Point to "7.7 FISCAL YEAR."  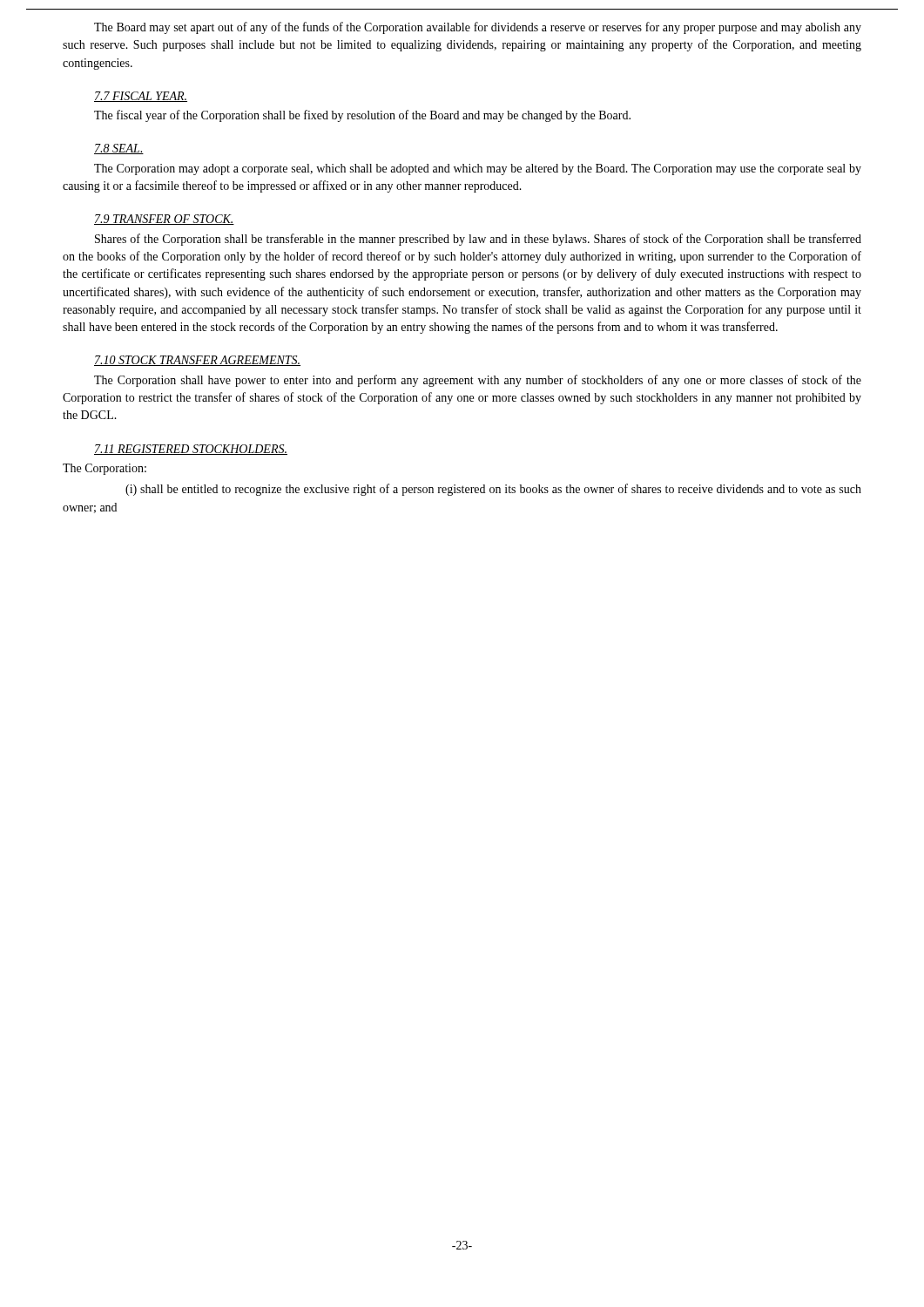[x=141, y=96]
